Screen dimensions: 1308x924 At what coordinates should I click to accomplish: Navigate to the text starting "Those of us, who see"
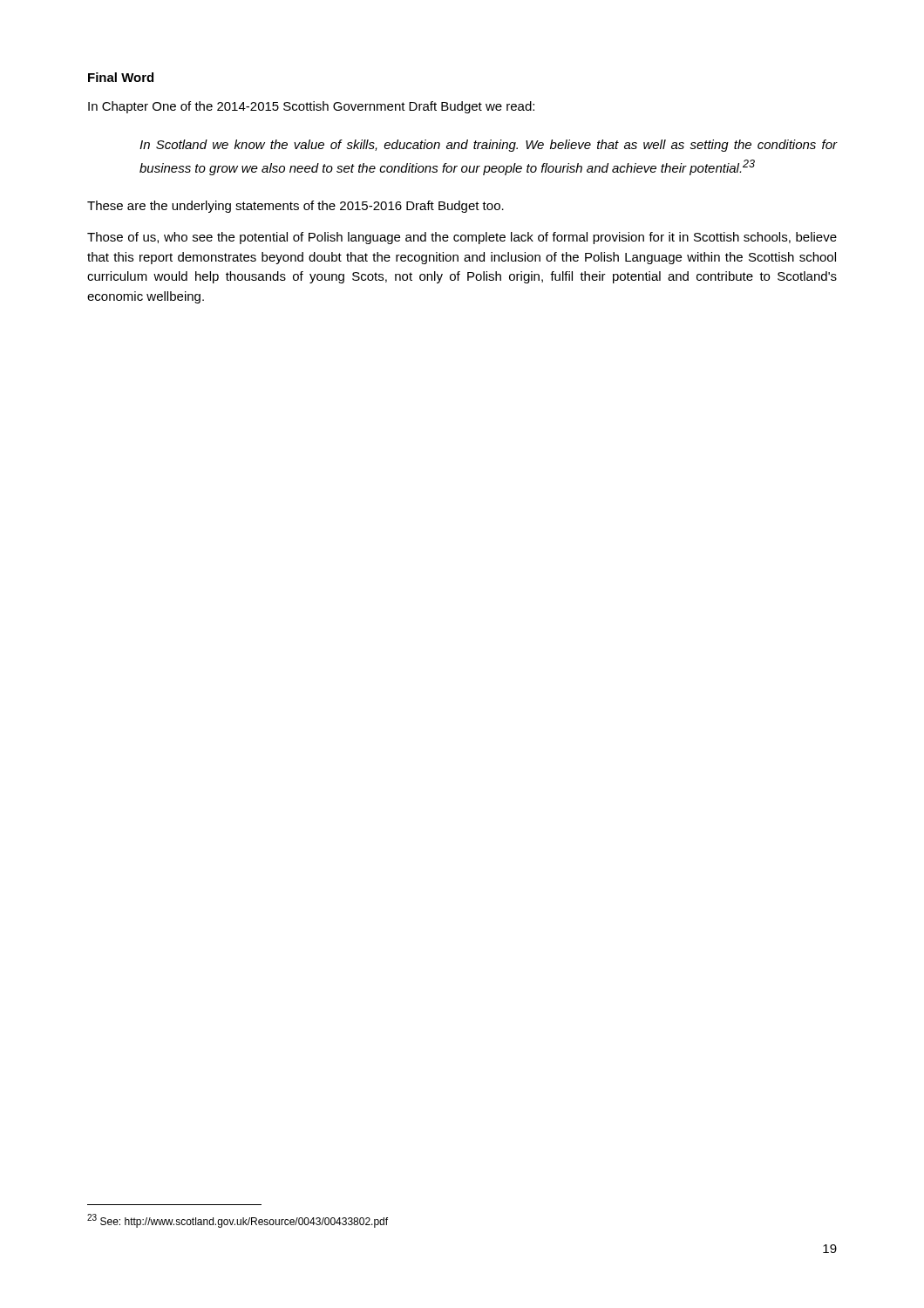pos(462,266)
